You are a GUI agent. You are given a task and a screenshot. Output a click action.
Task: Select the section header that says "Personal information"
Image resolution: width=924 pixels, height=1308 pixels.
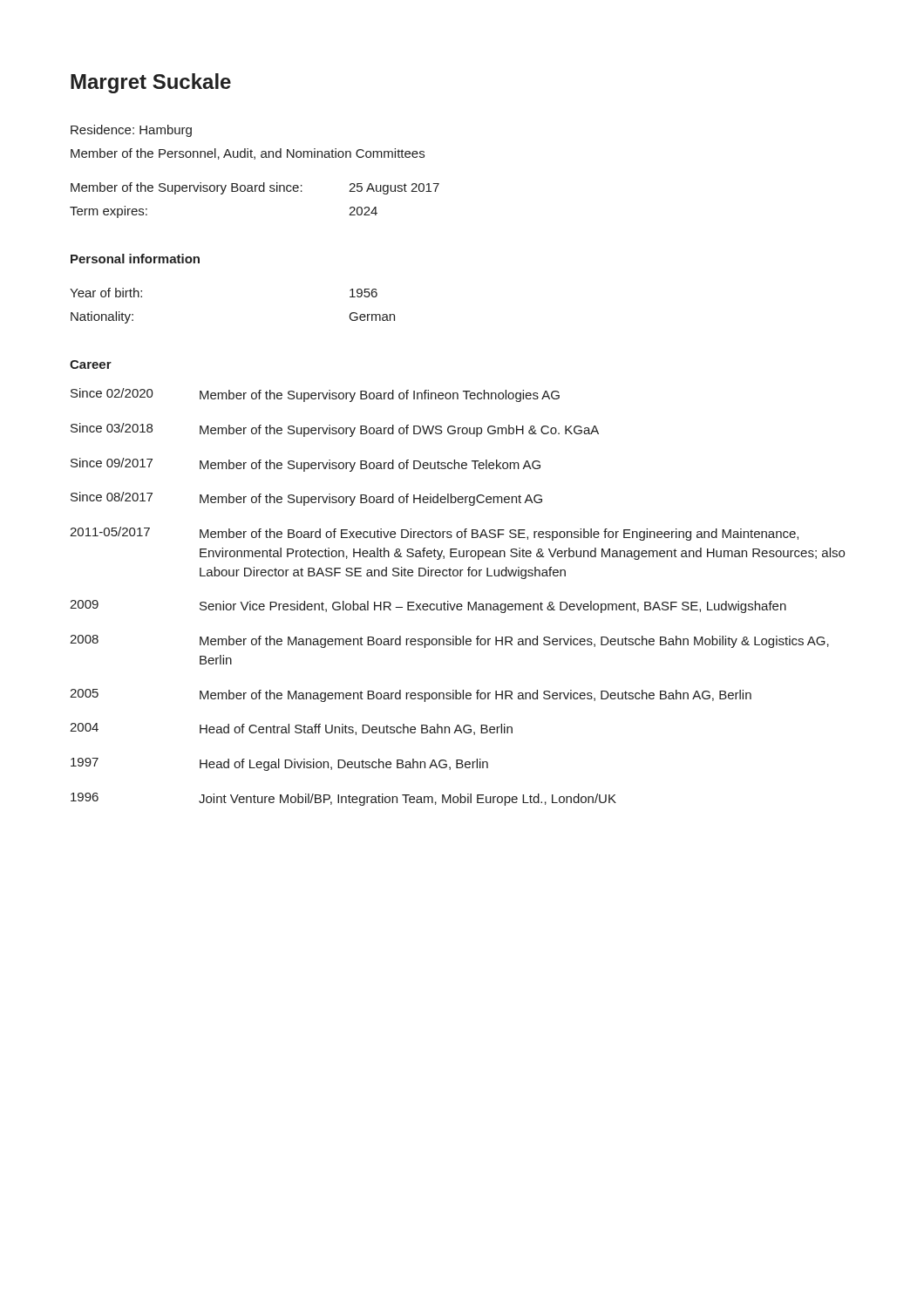point(135,259)
